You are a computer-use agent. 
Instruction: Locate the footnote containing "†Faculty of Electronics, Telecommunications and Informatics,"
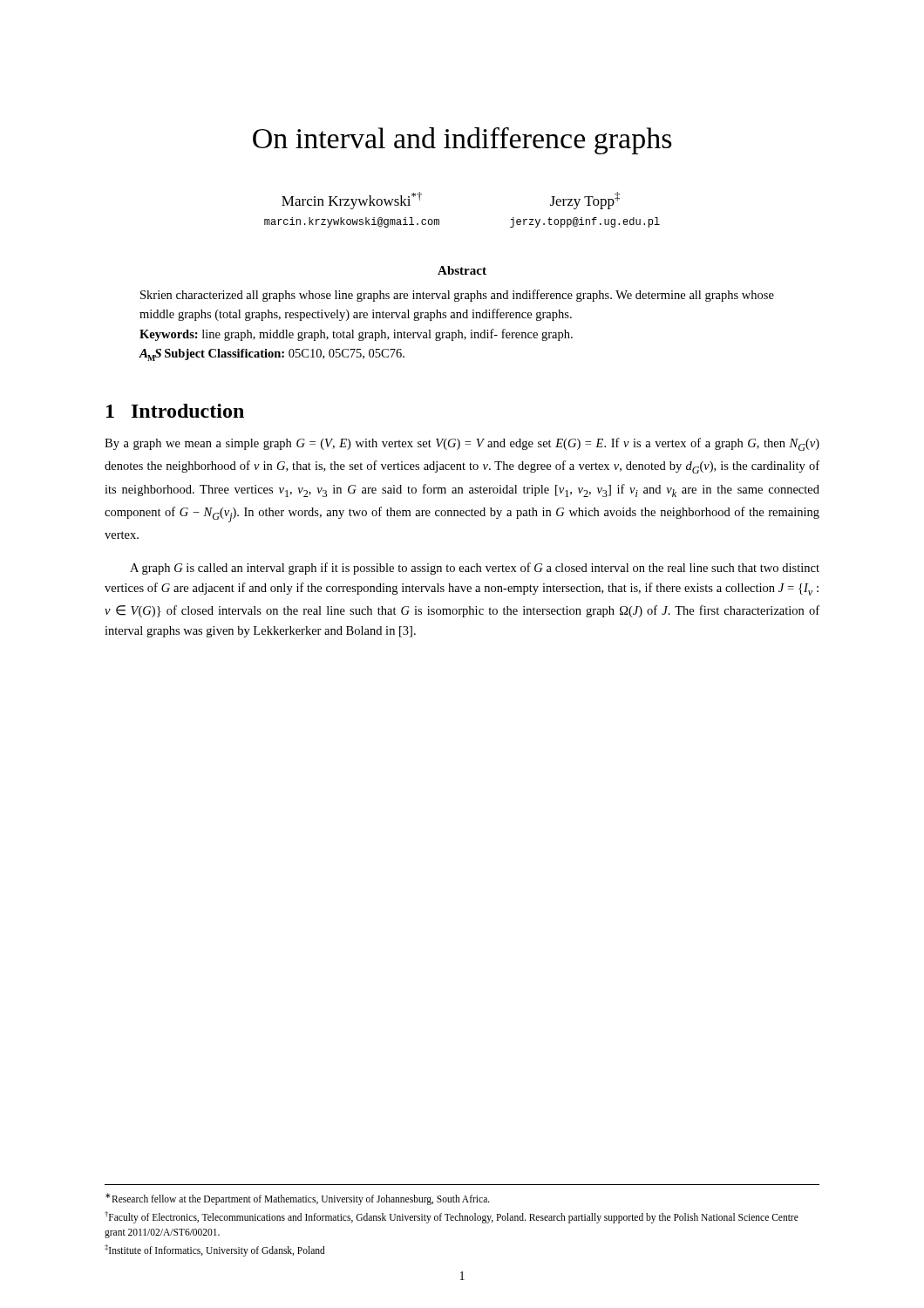[451, 1223]
